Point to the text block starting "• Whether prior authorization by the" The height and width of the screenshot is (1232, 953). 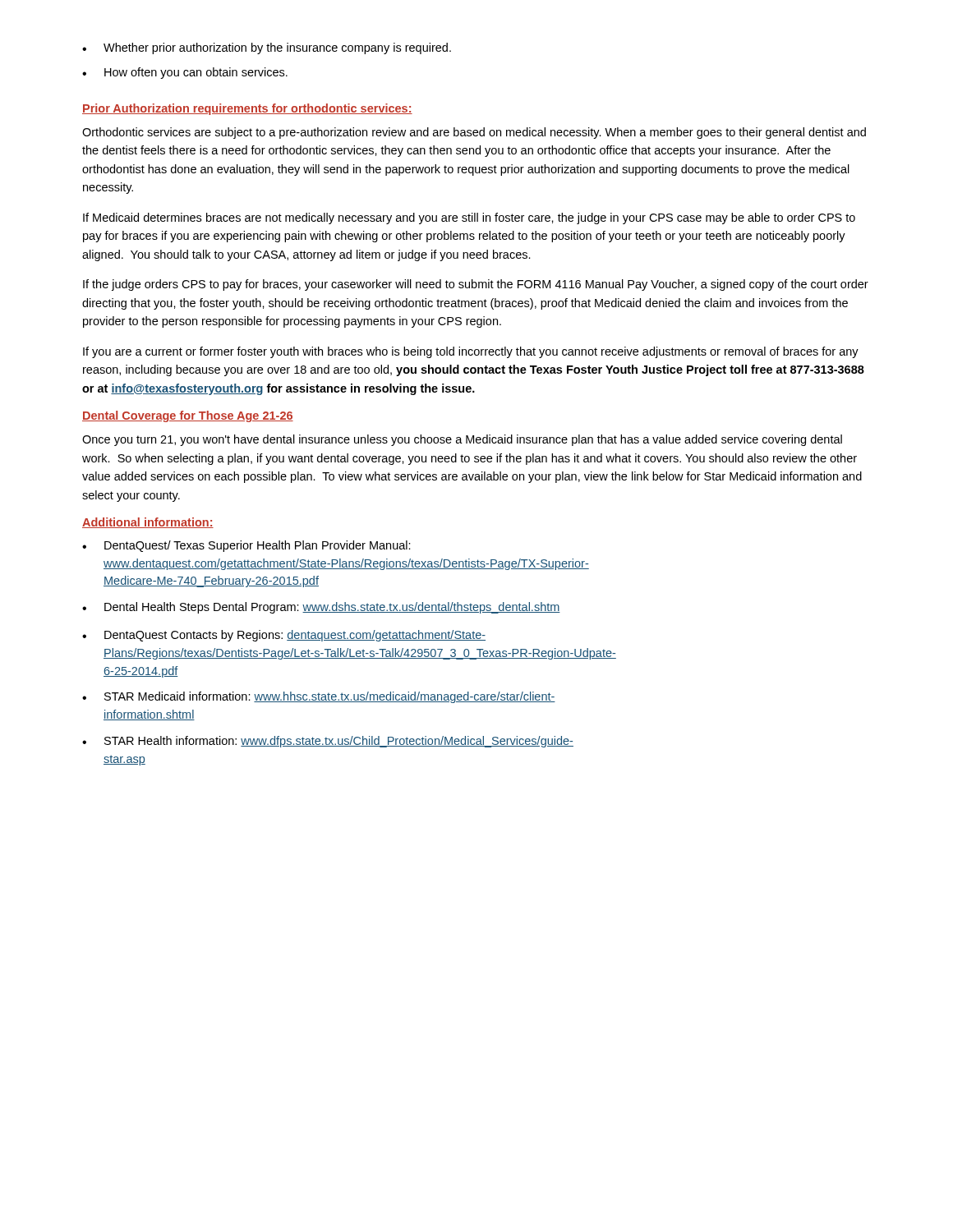267,49
